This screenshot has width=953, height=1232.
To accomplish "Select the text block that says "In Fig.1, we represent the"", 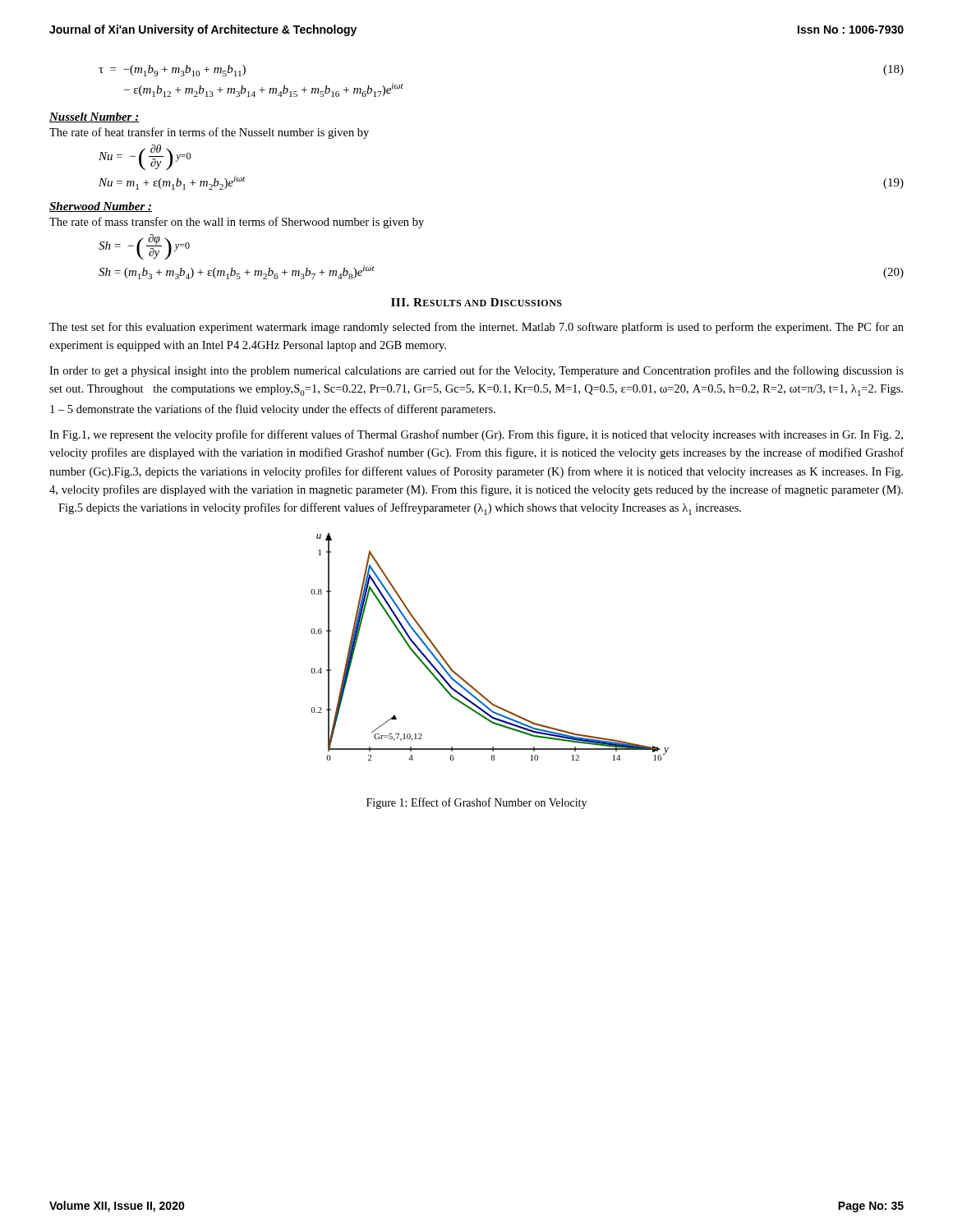I will 476,472.
